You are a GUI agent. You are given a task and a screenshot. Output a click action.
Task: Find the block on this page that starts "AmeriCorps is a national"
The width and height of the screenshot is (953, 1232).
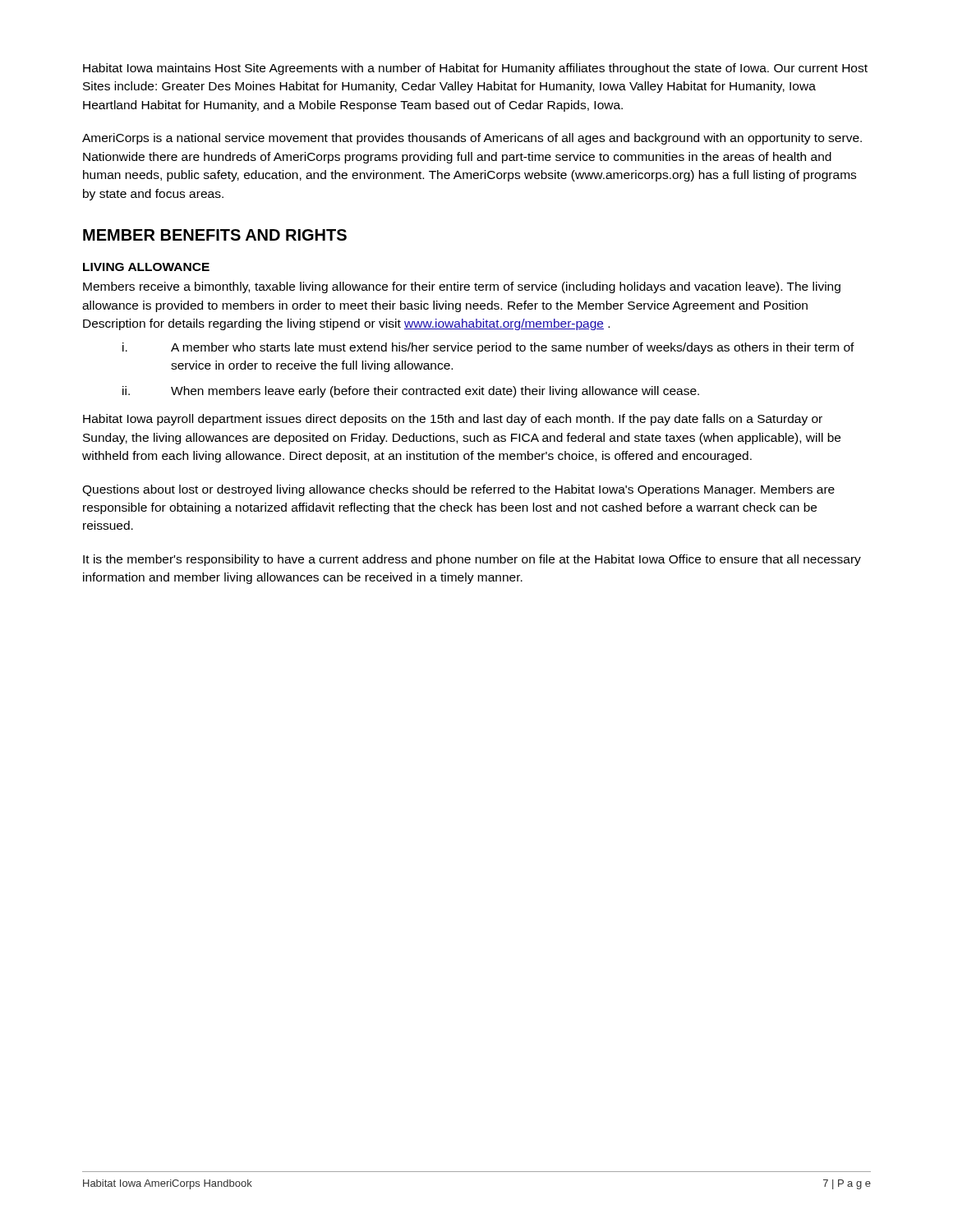[x=473, y=166]
